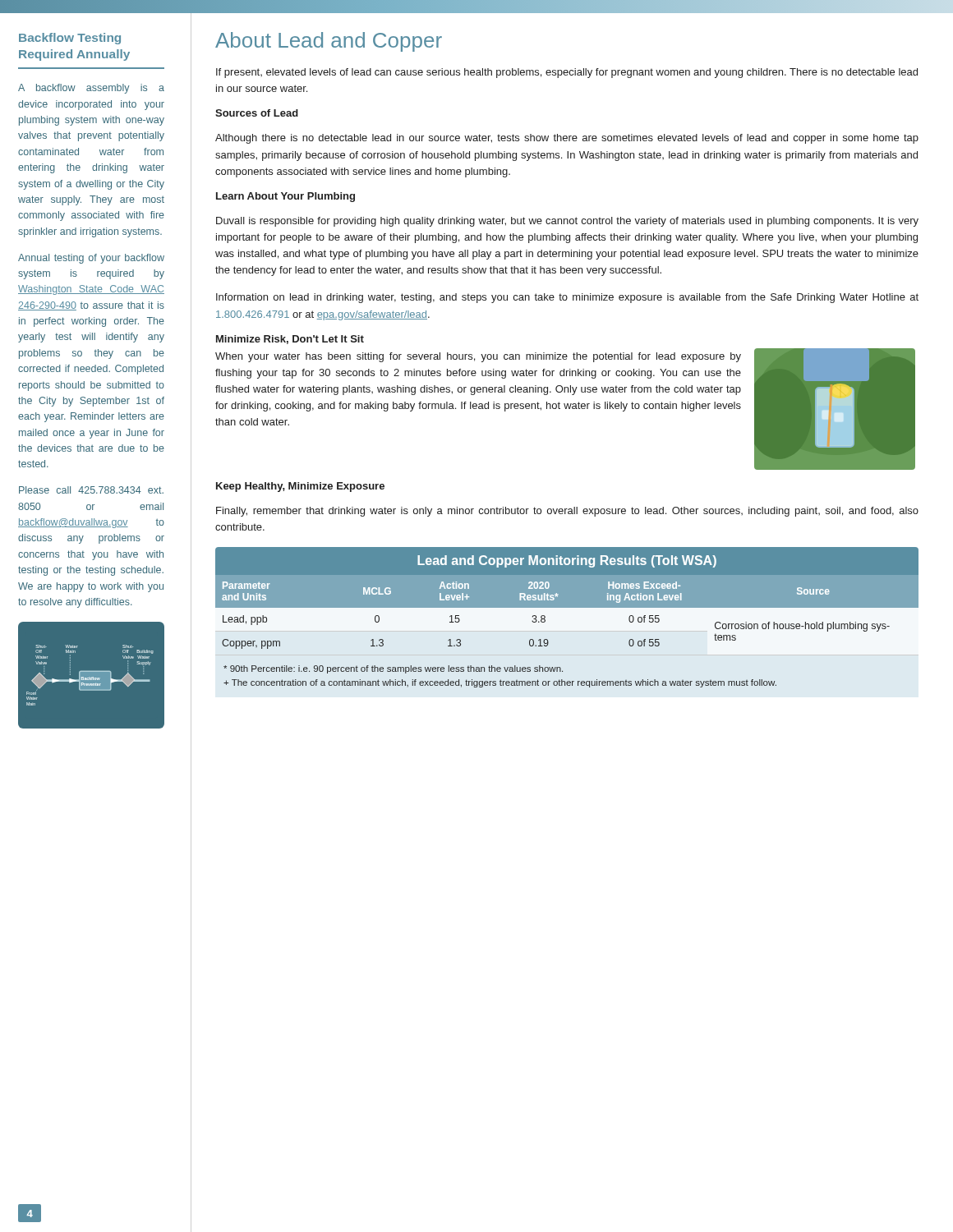Point to the passage starting "Duvall is responsible for providing"
The height and width of the screenshot is (1232, 953).
(x=567, y=246)
